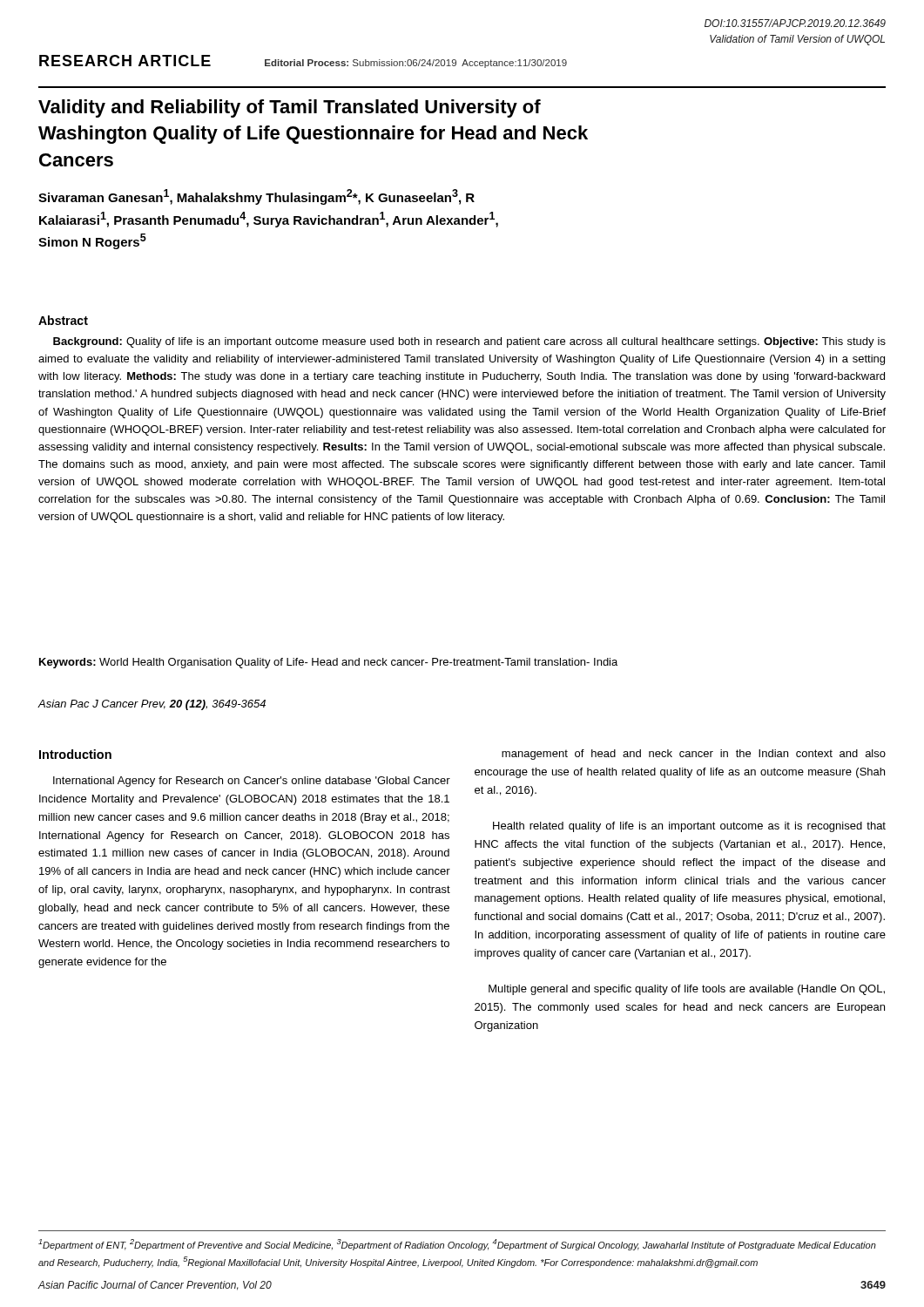The height and width of the screenshot is (1307, 924).
Task: Click where it says "RESEARCH ARTICLE"
Action: point(125,61)
